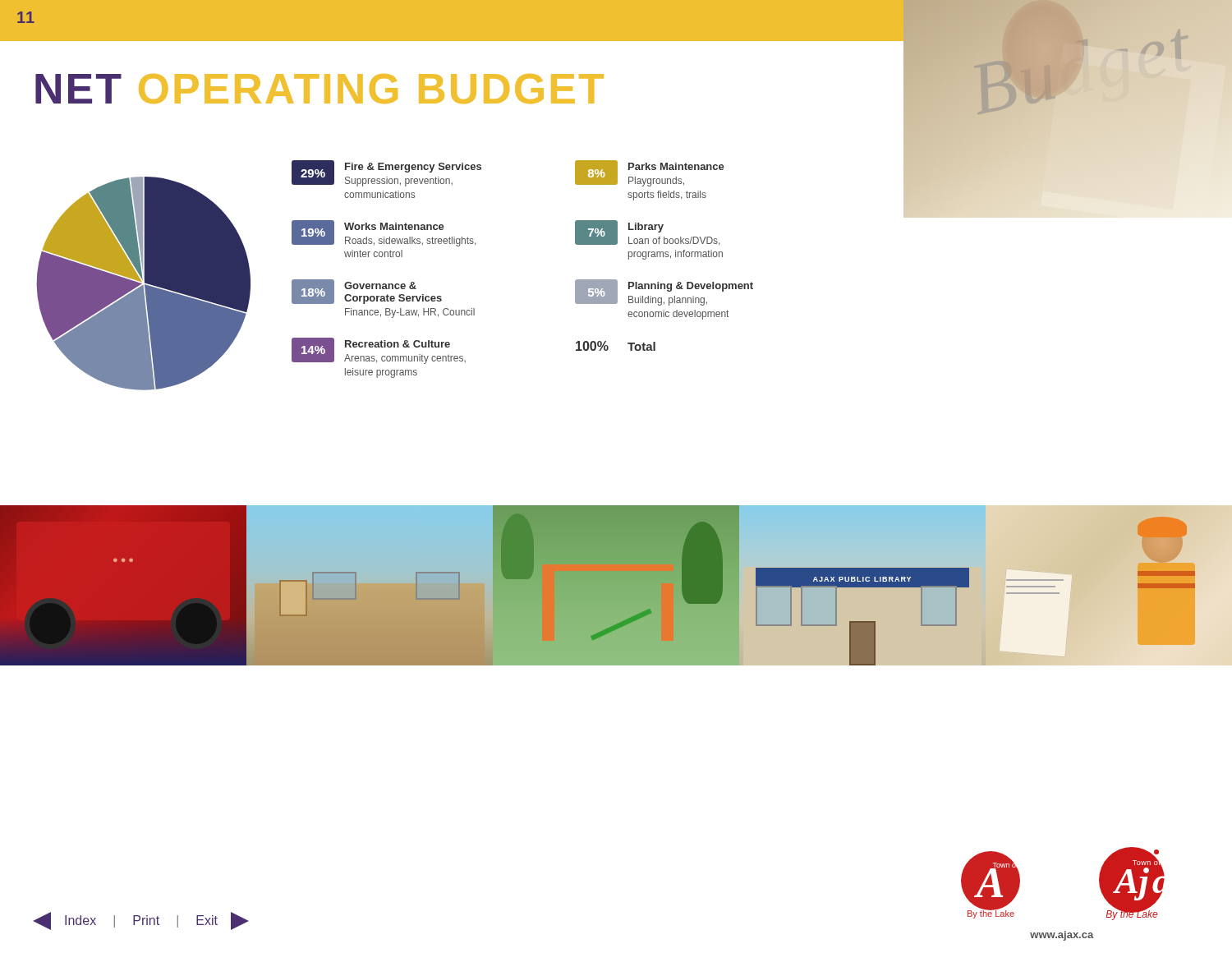Locate the pie chart

(x=144, y=283)
